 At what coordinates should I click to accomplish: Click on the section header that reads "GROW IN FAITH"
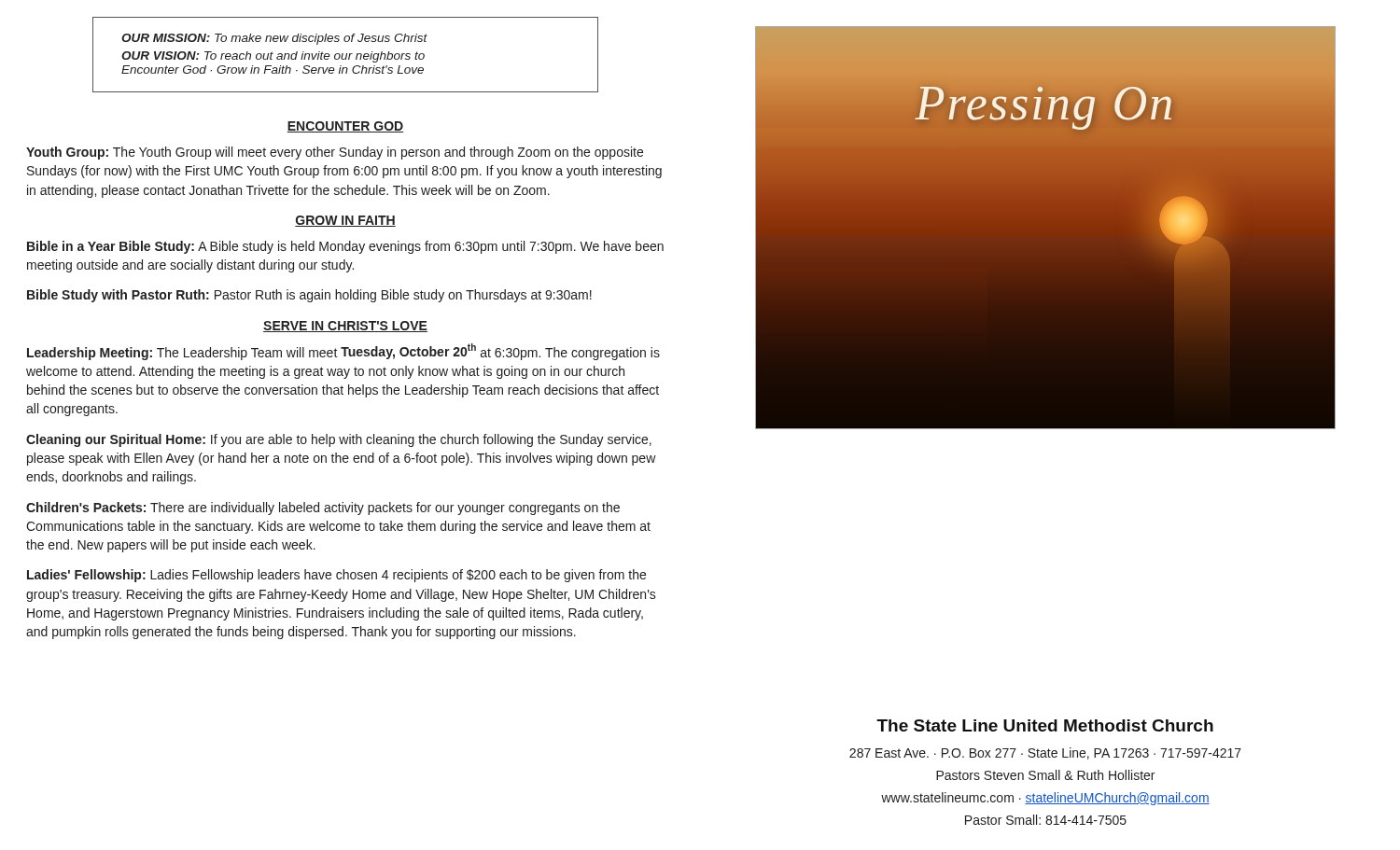345,220
